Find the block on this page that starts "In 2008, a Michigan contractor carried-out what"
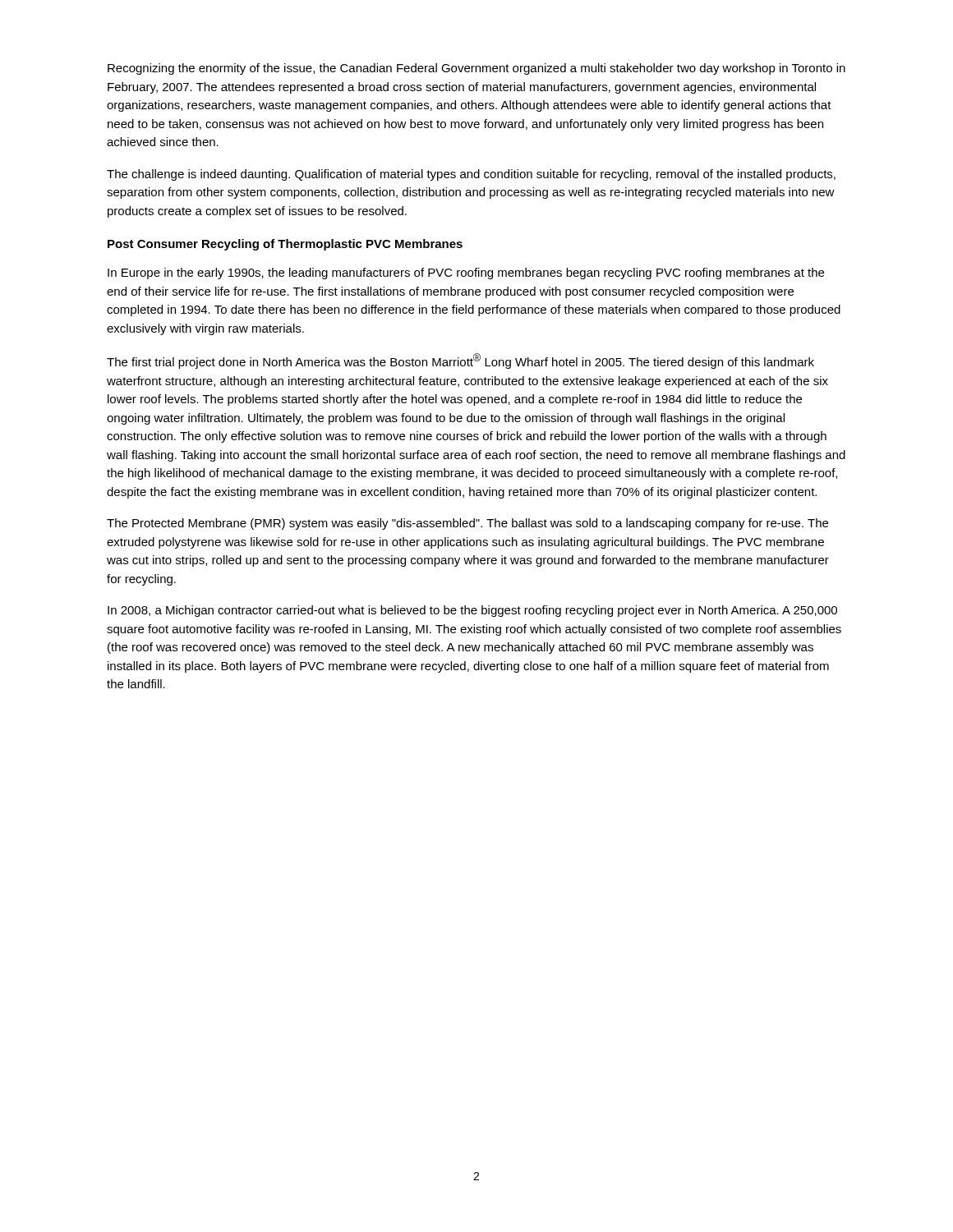Screen dimensions: 1232x953 pos(474,647)
